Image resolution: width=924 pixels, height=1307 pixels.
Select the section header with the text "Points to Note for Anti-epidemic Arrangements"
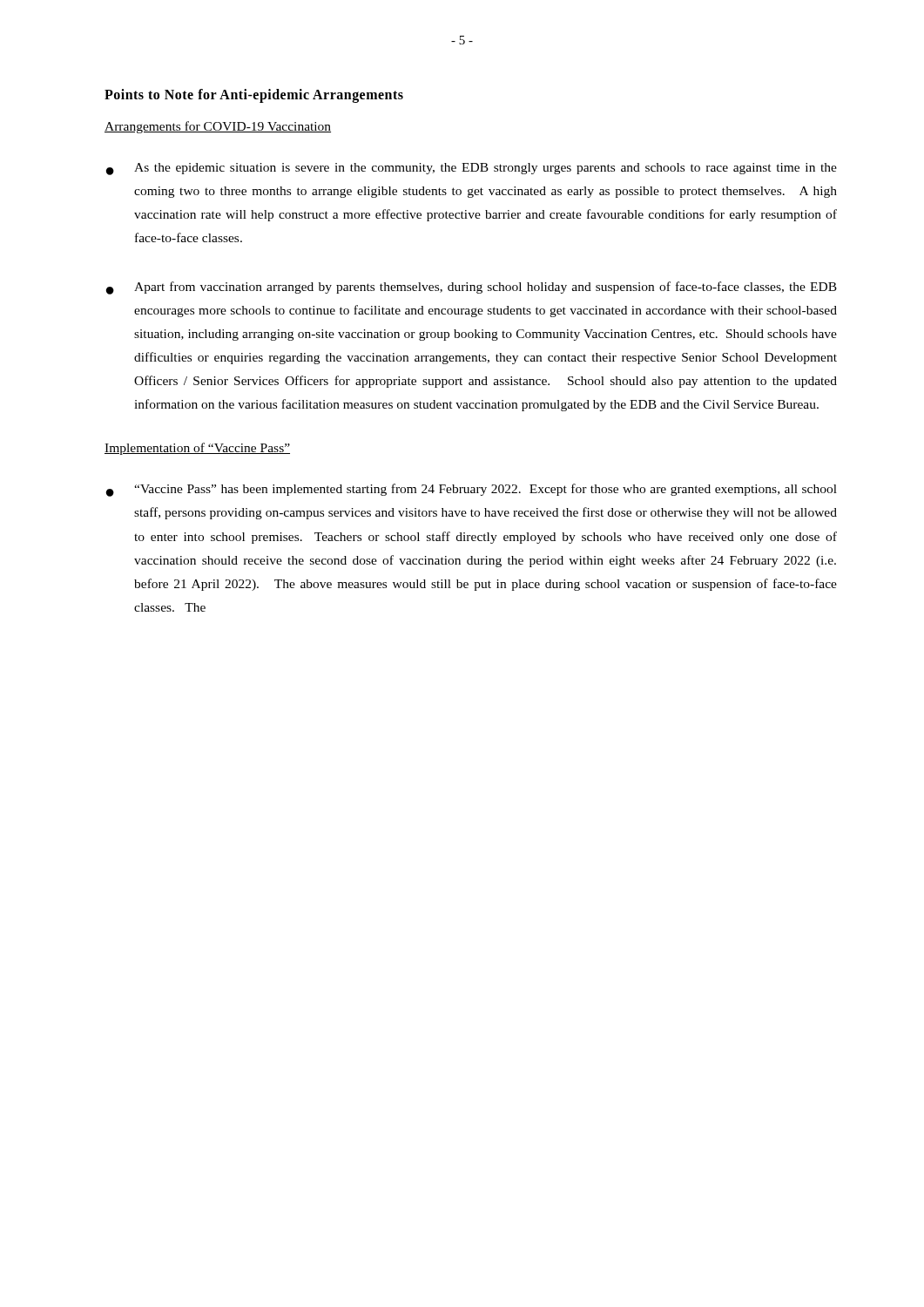click(254, 95)
